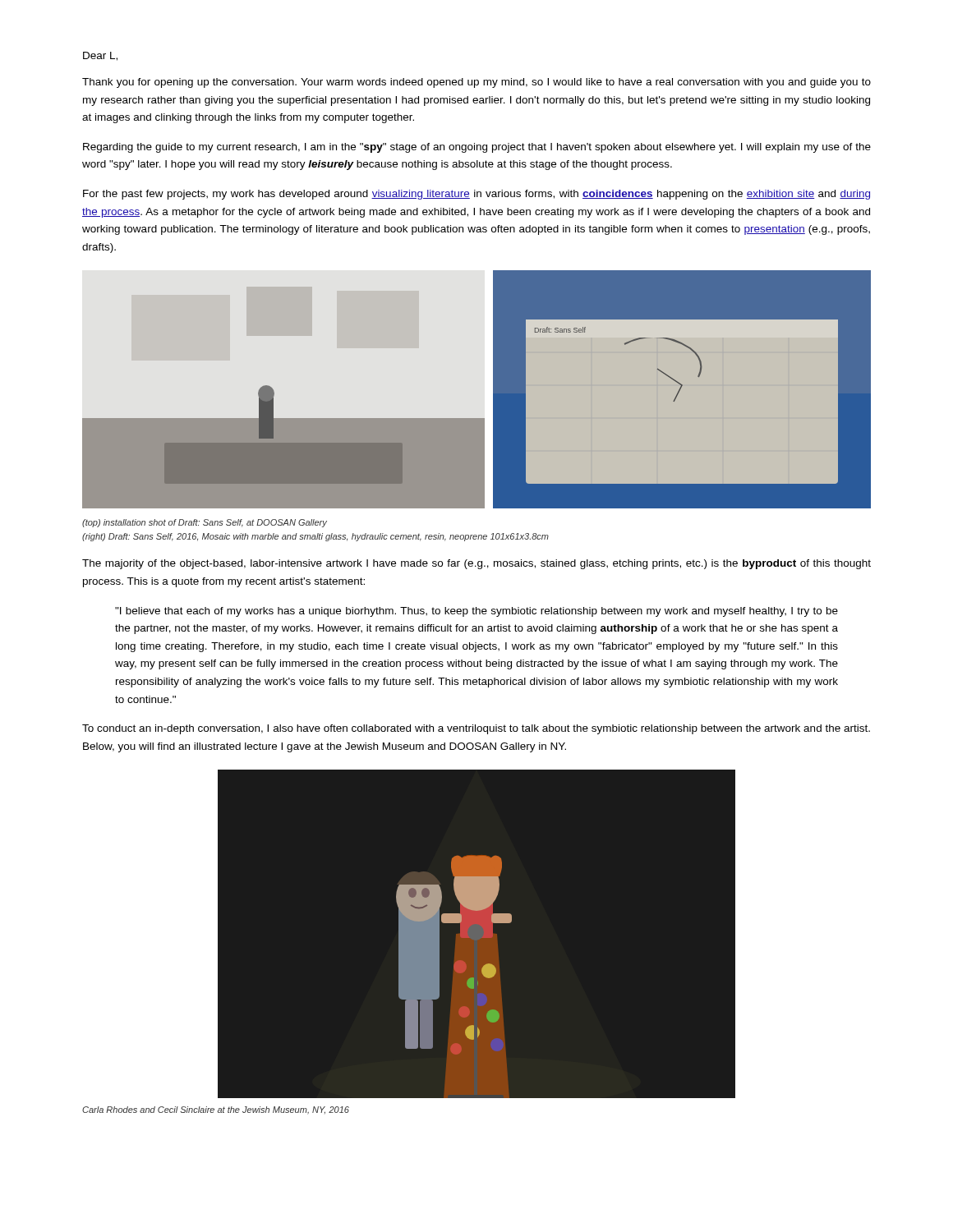Where is the passage that starts ""I believe that"?
This screenshot has height=1232, width=953.
pos(476,655)
